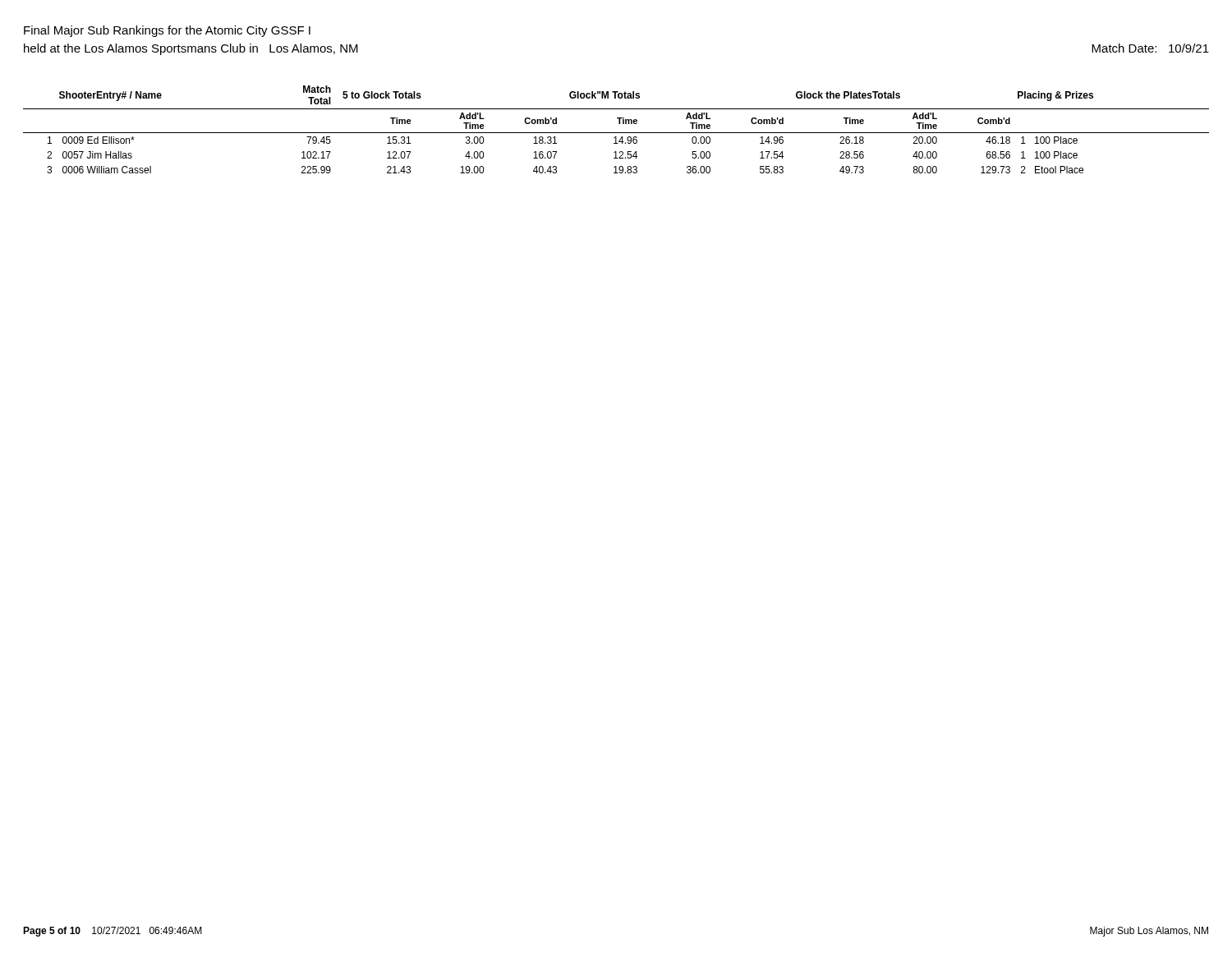This screenshot has height=953, width=1232.
Task: Click on the table containing "2 Etool Place"
Action: [x=616, y=130]
